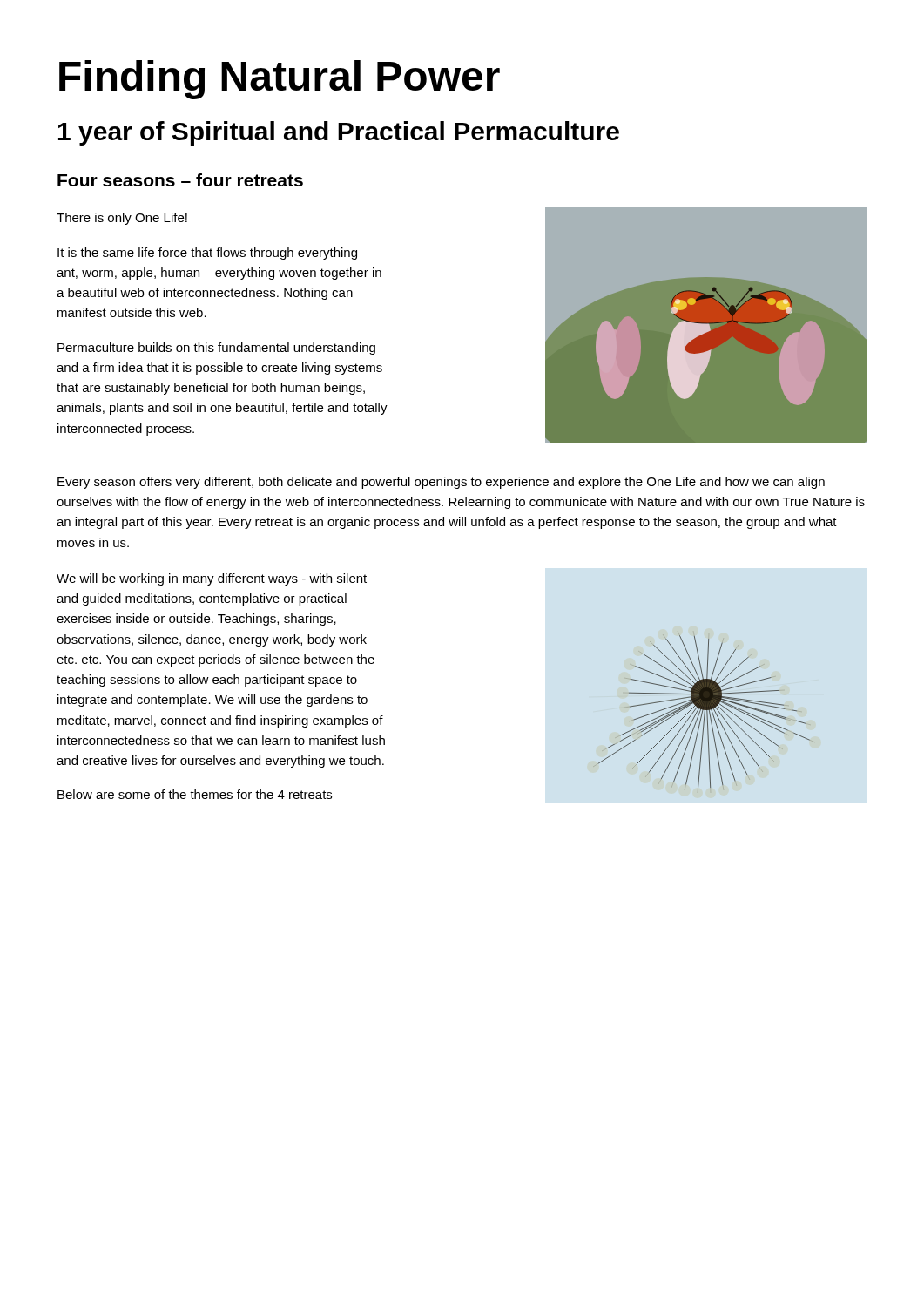Find the text containing "There is only One Life!"
924x1307 pixels.
click(x=122, y=218)
